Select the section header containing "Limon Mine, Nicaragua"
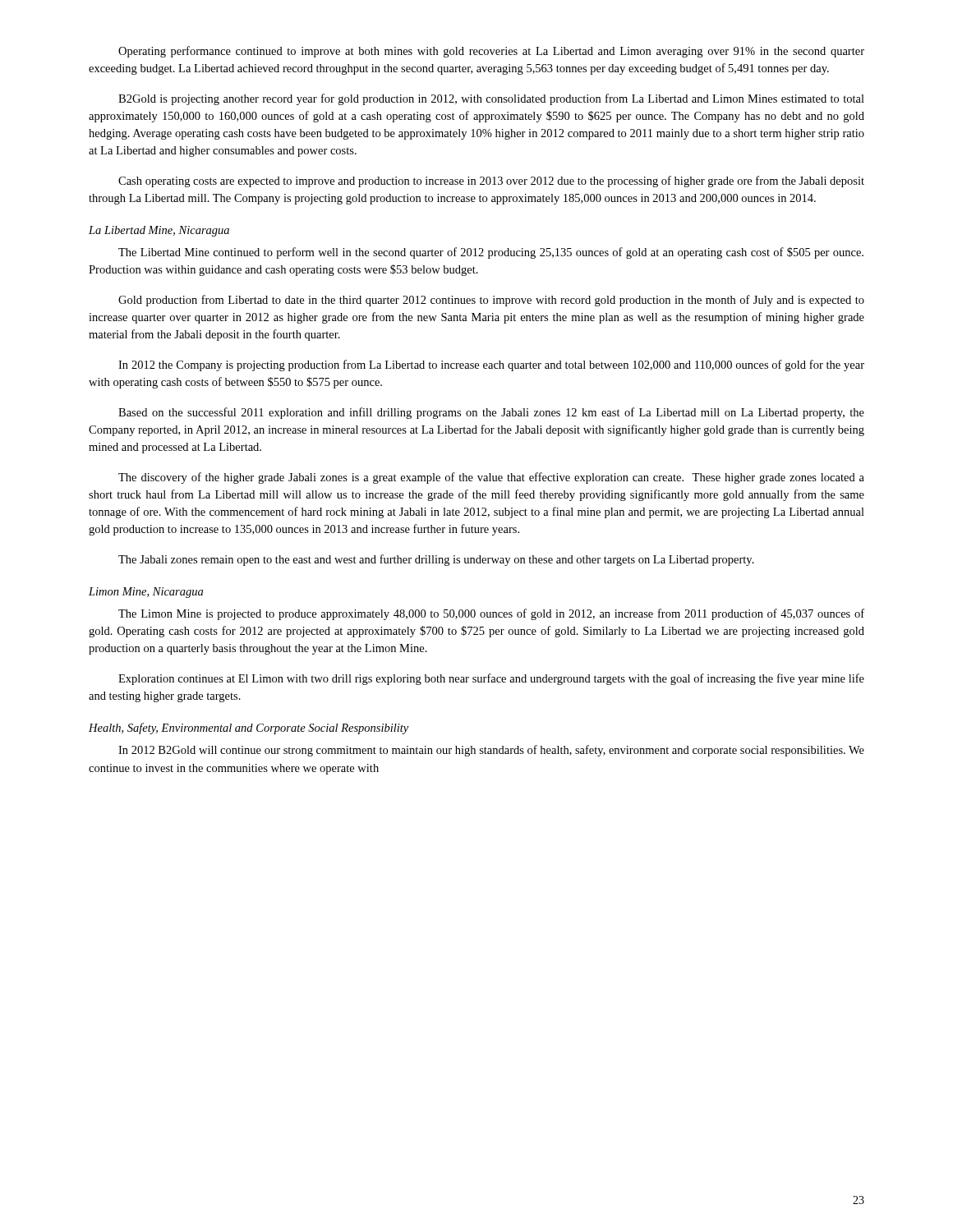The width and height of the screenshot is (953, 1232). point(146,593)
